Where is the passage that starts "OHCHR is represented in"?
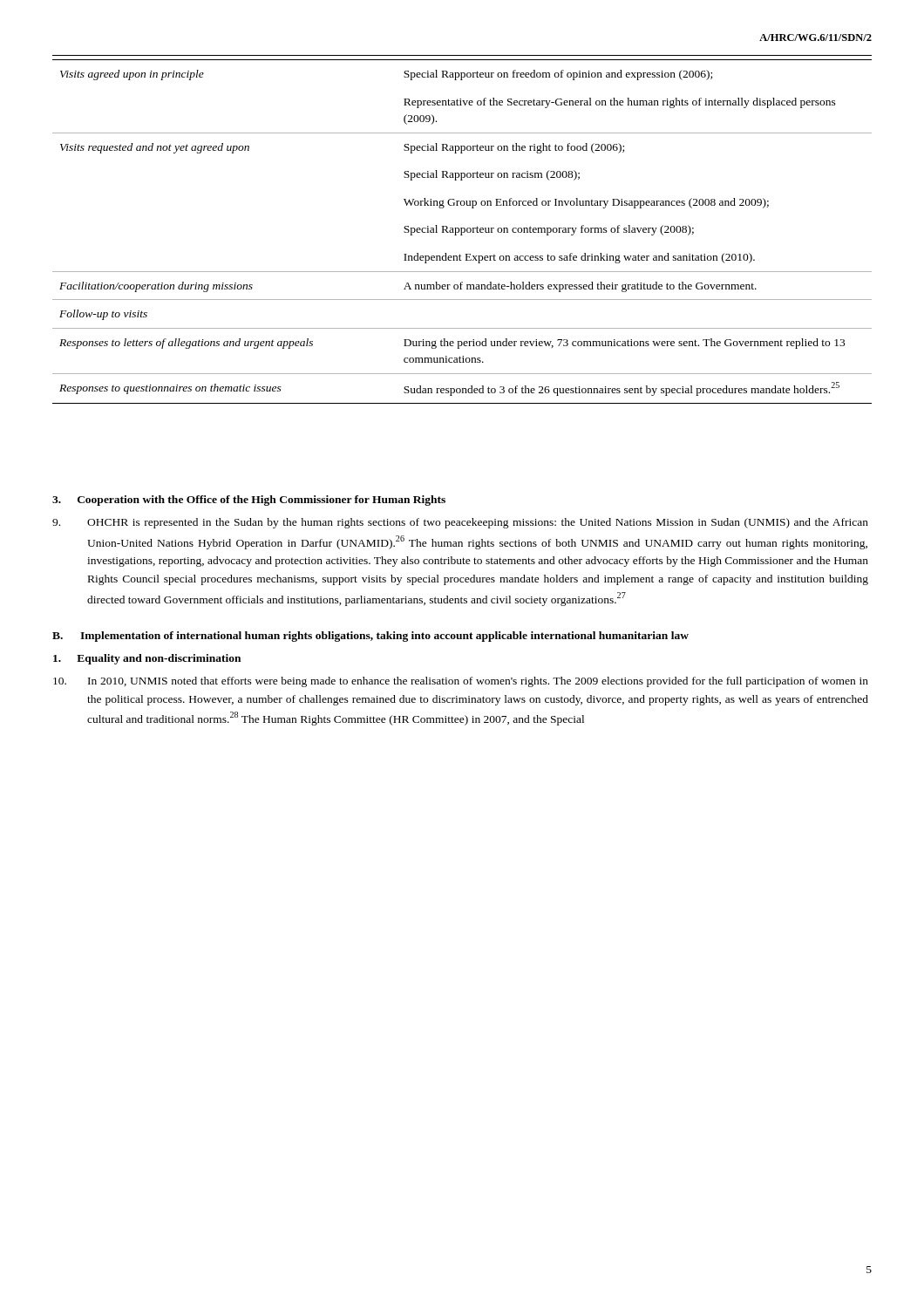 coord(460,561)
